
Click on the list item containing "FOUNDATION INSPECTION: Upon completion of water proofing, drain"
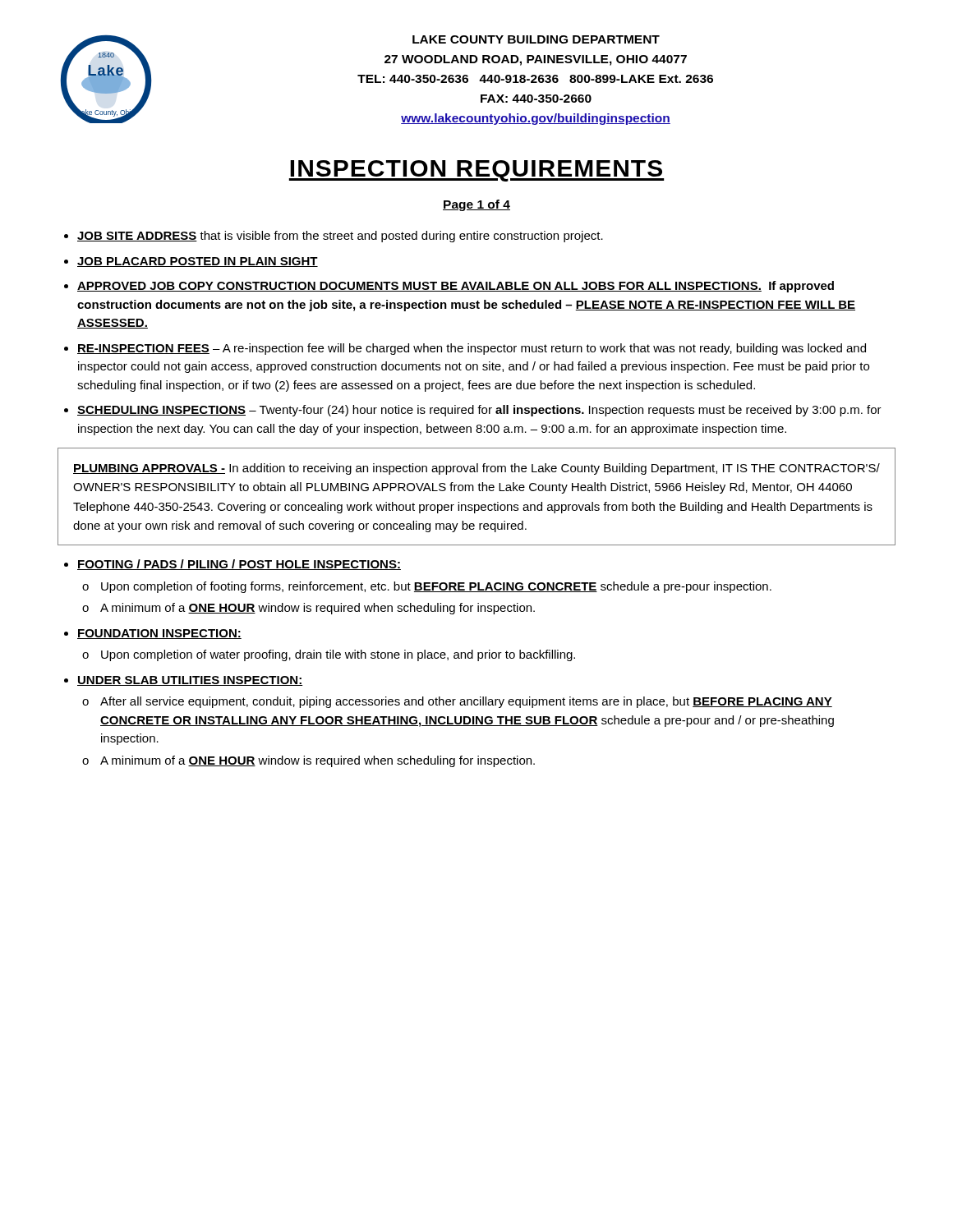[x=486, y=645]
